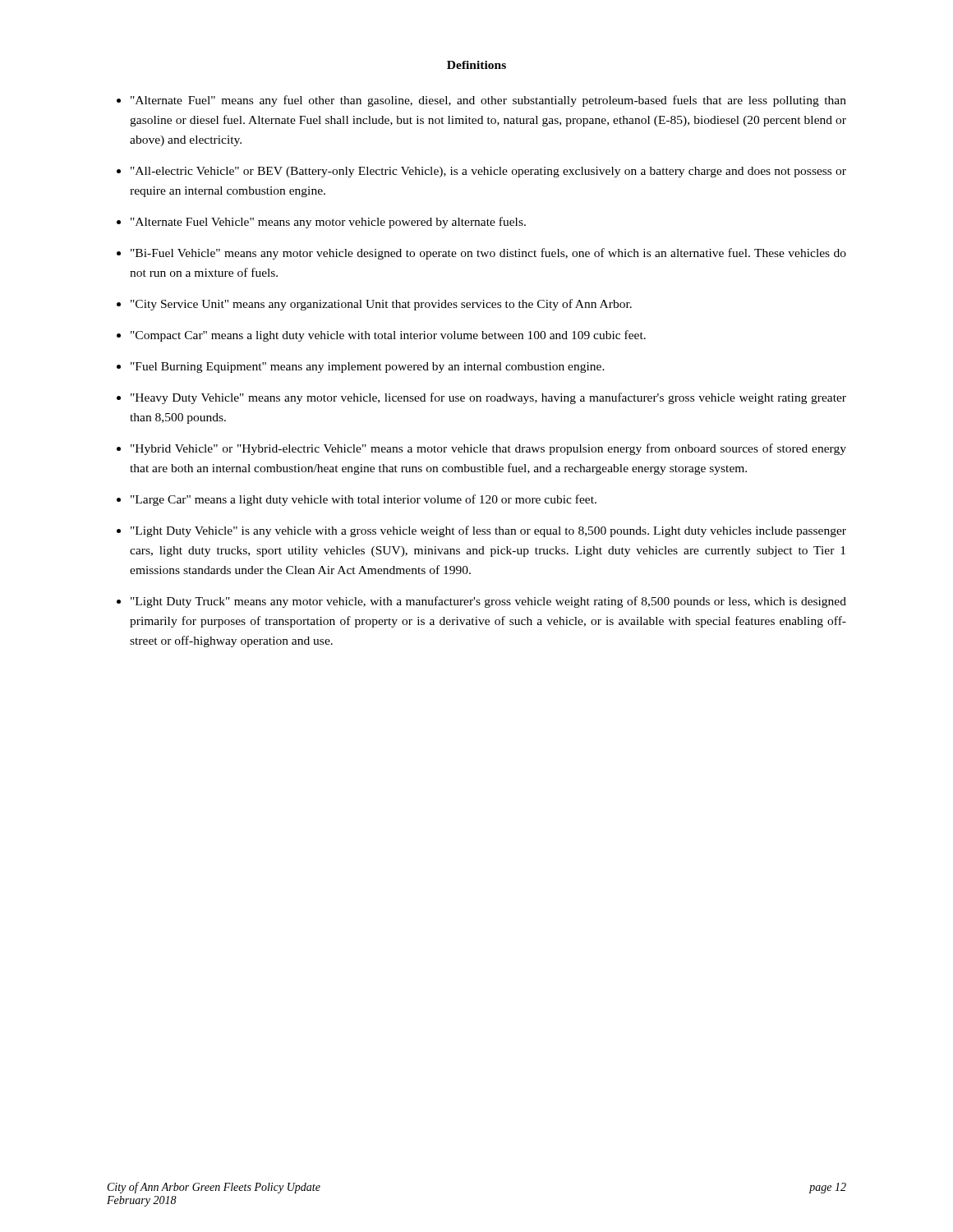Click on the list item with the text ""Bi-Fuel Vehicle" means any motor vehicle designed"
The width and height of the screenshot is (953, 1232).
[x=488, y=262]
